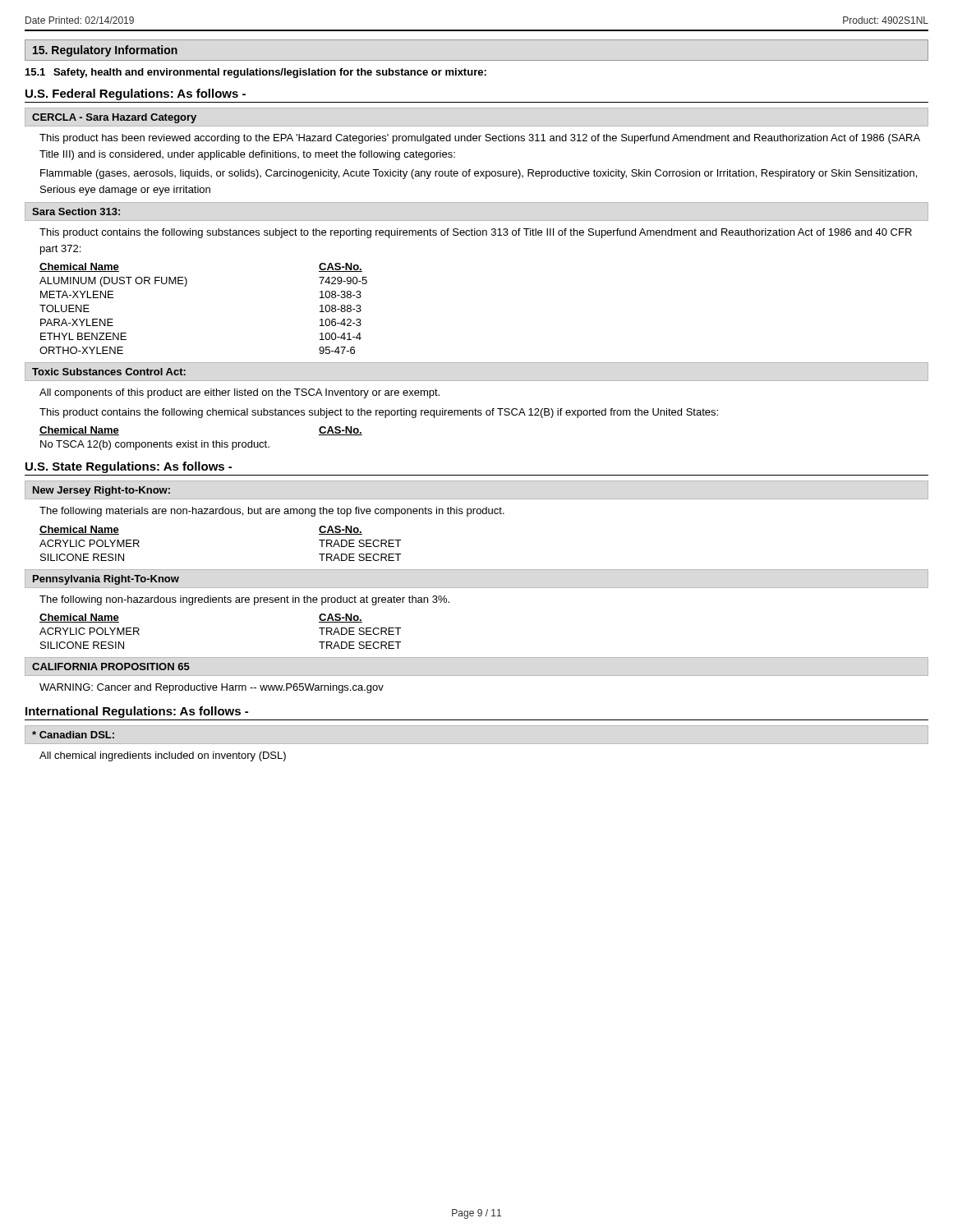This screenshot has width=953, height=1232.
Task: Point to the text starting "The following non-hazardous ingredients are present in"
Action: [245, 599]
